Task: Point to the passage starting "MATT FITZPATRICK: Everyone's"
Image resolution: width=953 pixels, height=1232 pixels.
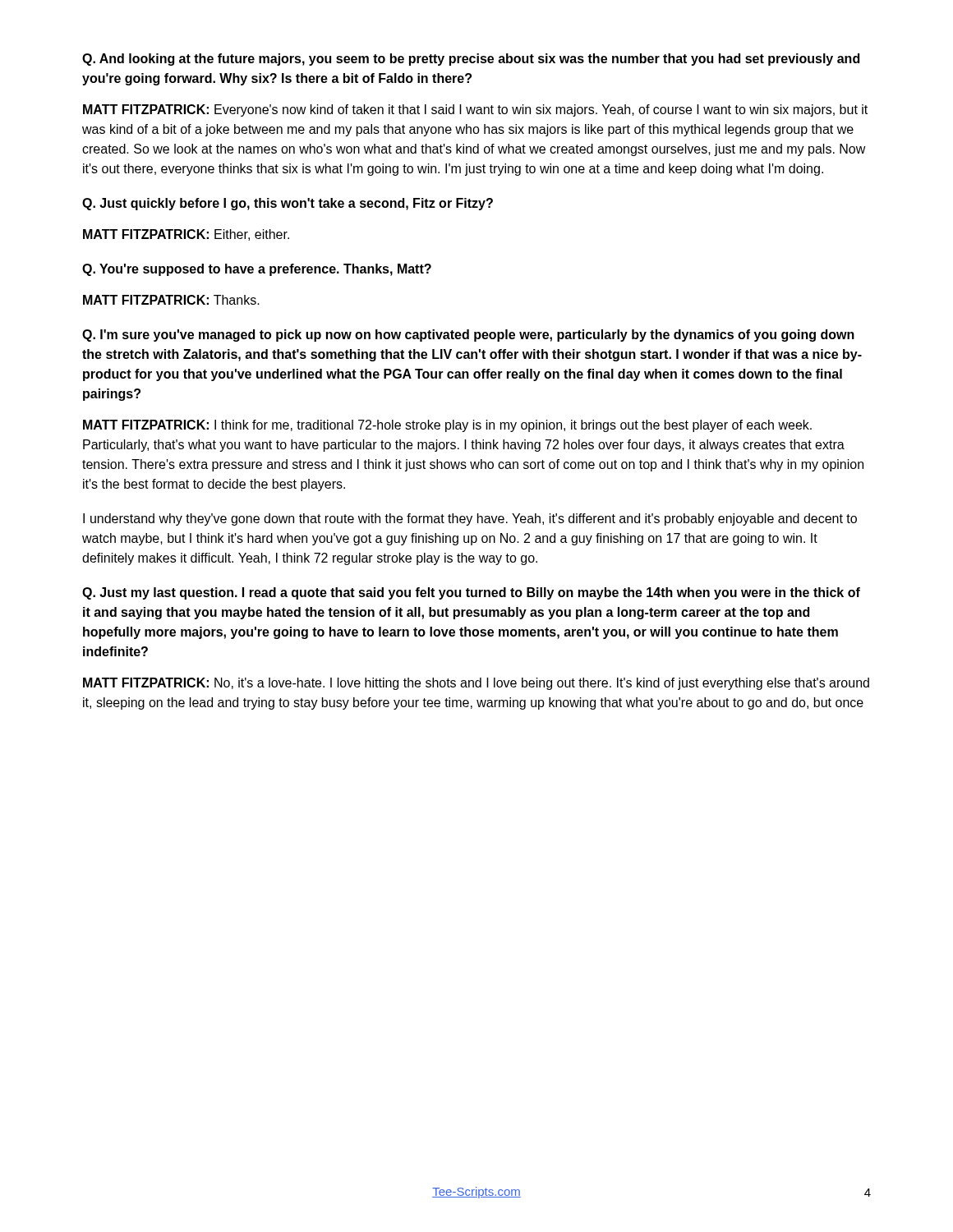Action: 475,139
